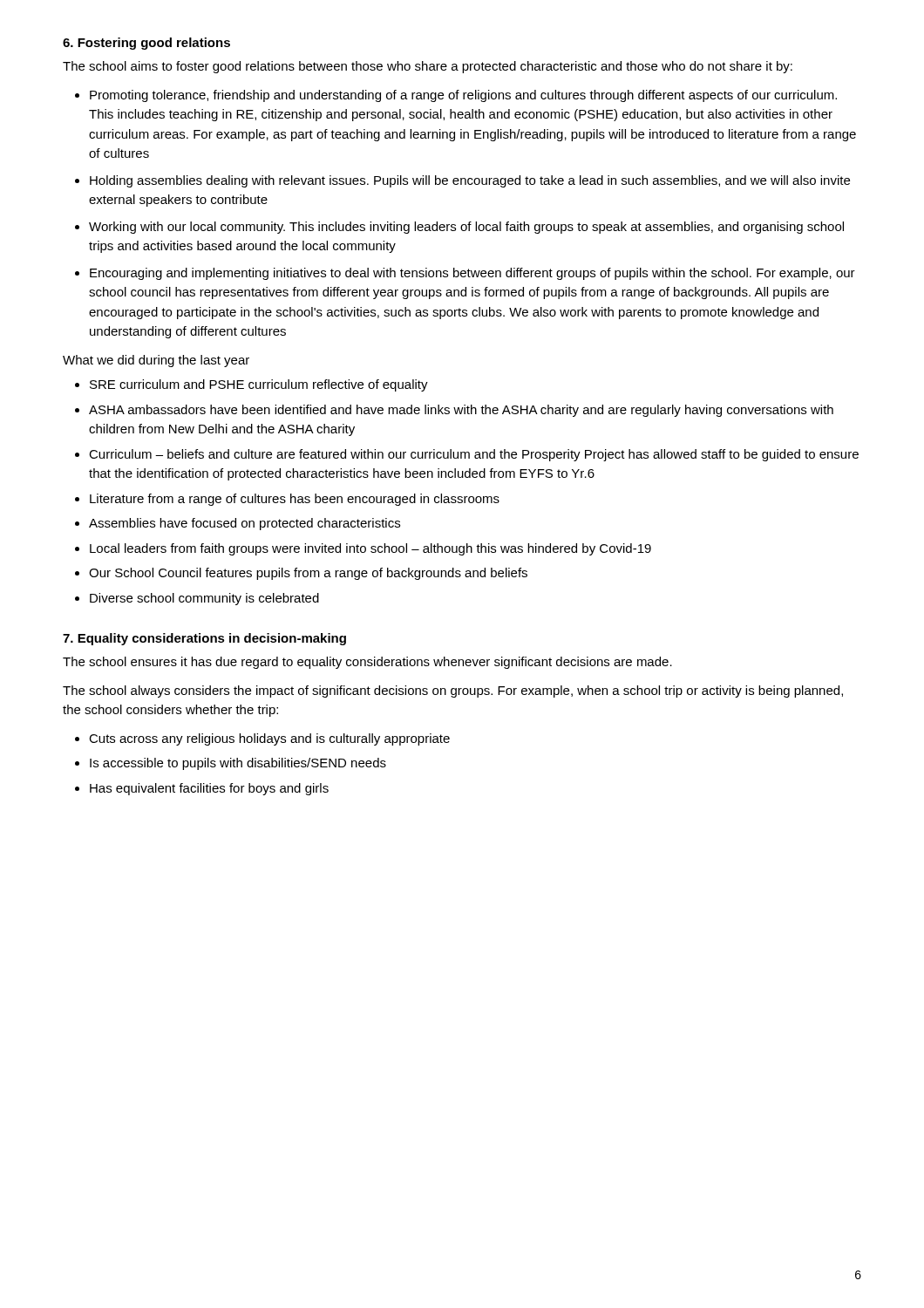Locate the text block starting "Our School Council features pupils from"
Image resolution: width=924 pixels, height=1308 pixels.
pyautogui.click(x=462, y=573)
